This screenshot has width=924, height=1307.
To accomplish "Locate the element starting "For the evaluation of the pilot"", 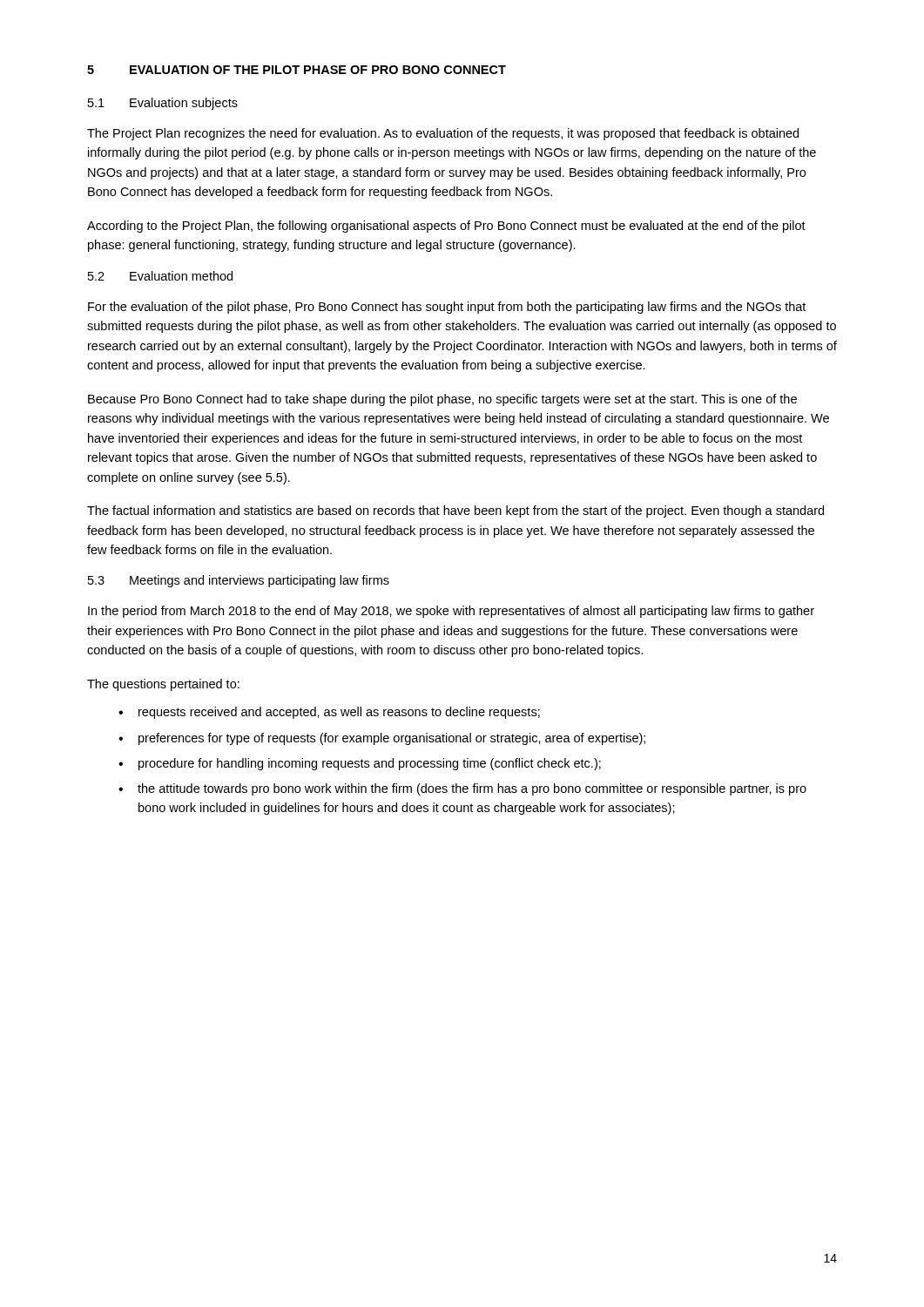I will (x=462, y=336).
